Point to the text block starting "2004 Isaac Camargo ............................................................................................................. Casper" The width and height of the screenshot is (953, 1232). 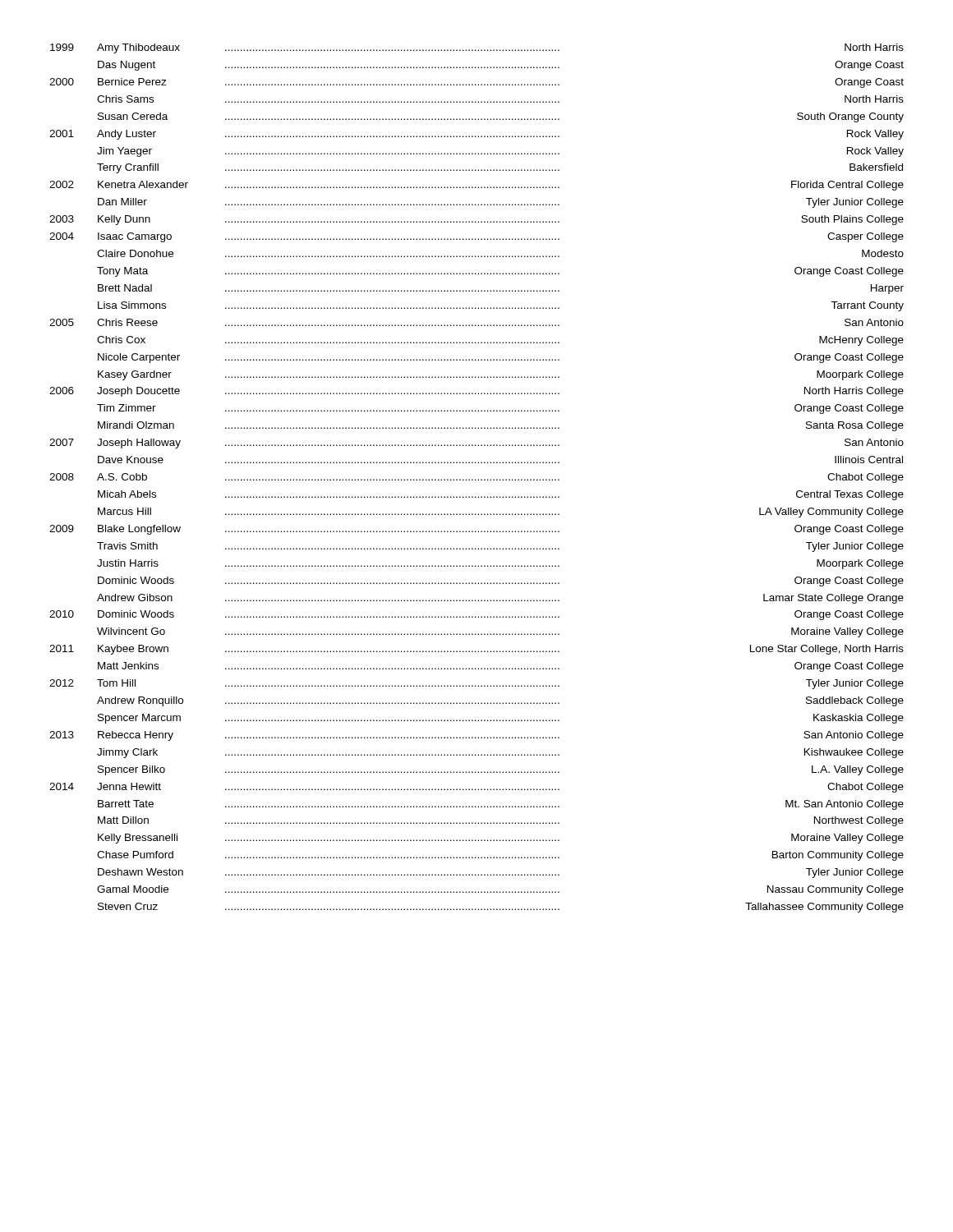point(476,237)
